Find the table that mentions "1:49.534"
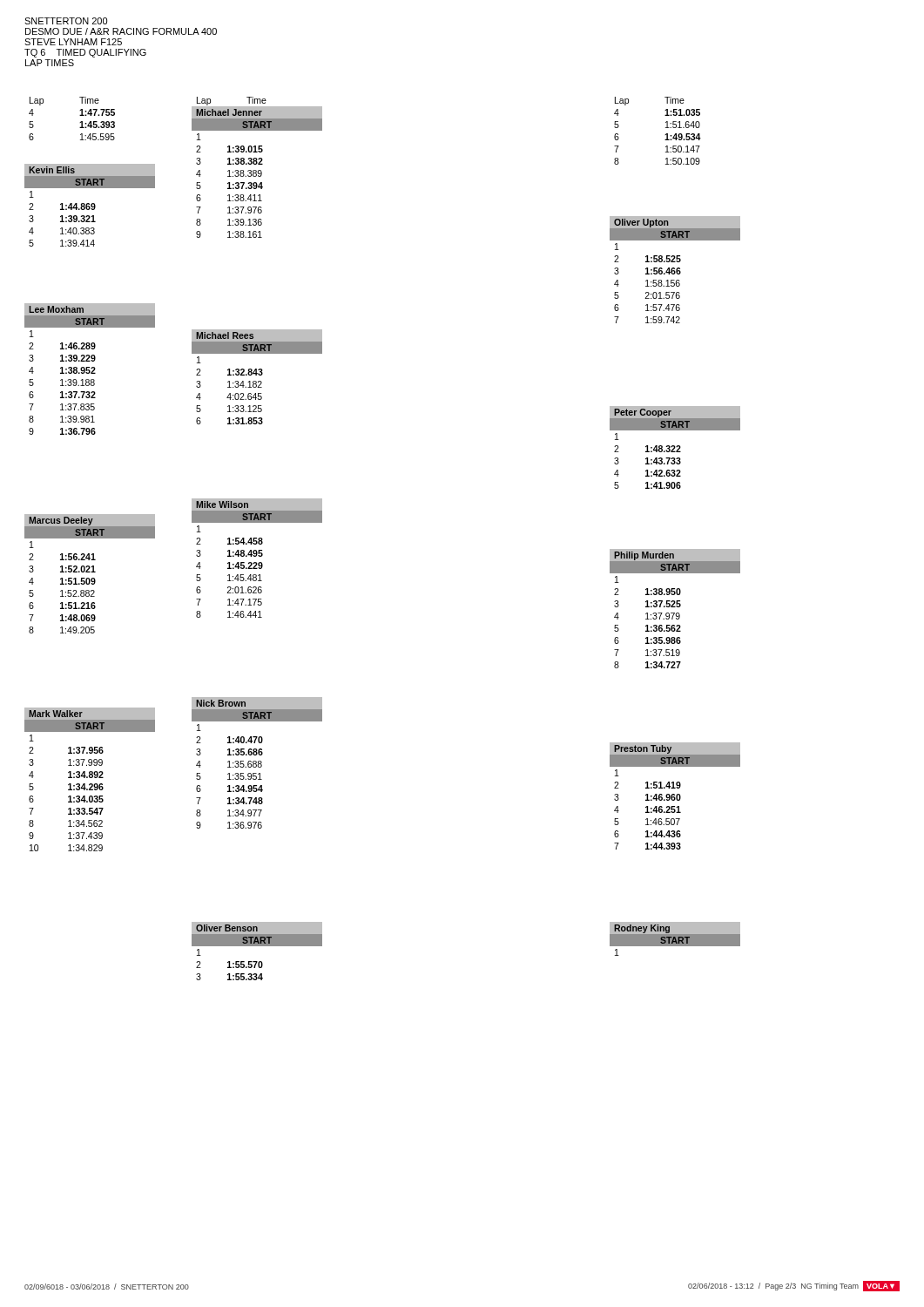Viewport: 924px width, 1307px height. point(675,131)
